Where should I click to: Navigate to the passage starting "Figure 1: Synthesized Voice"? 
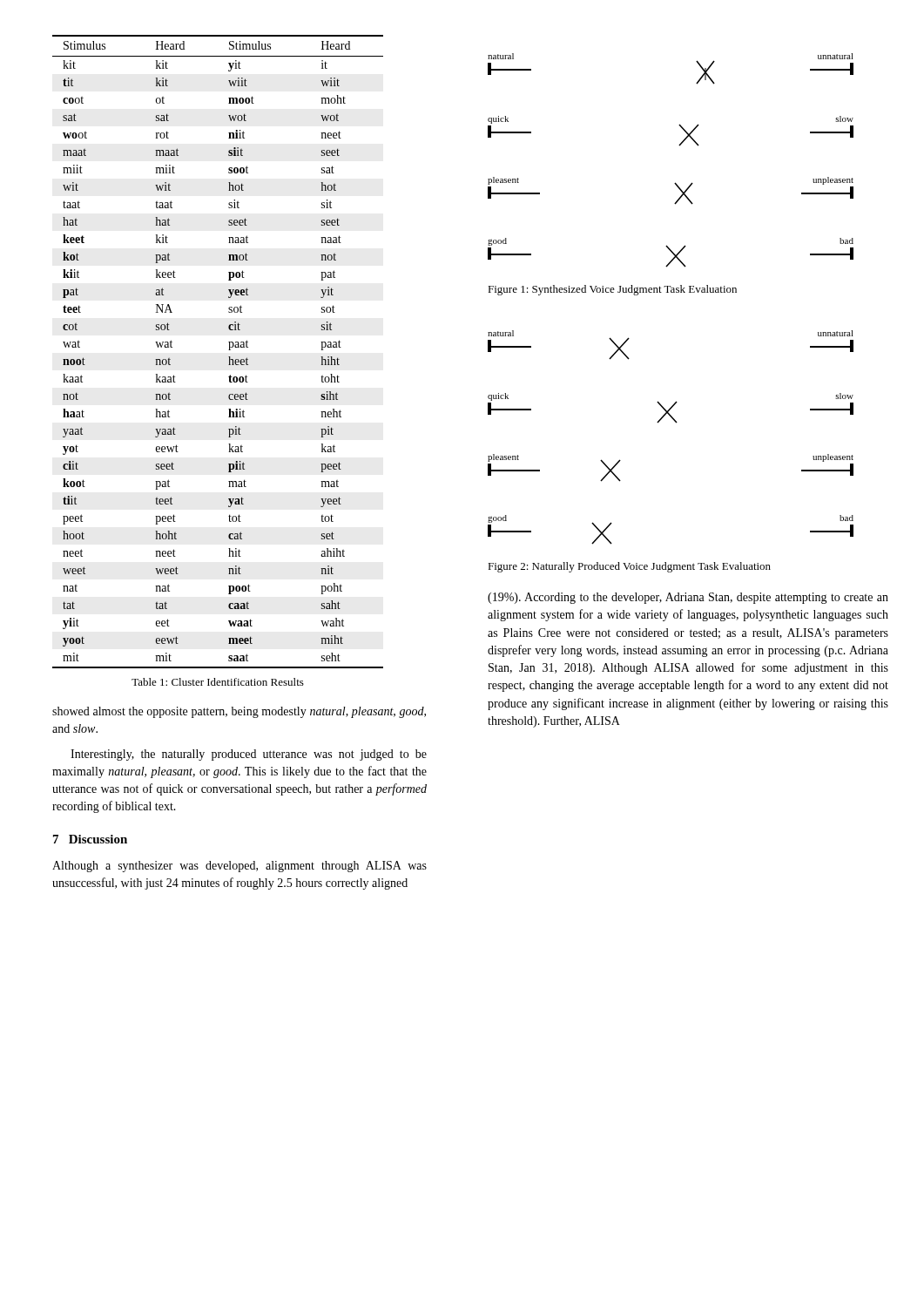click(612, 289)
